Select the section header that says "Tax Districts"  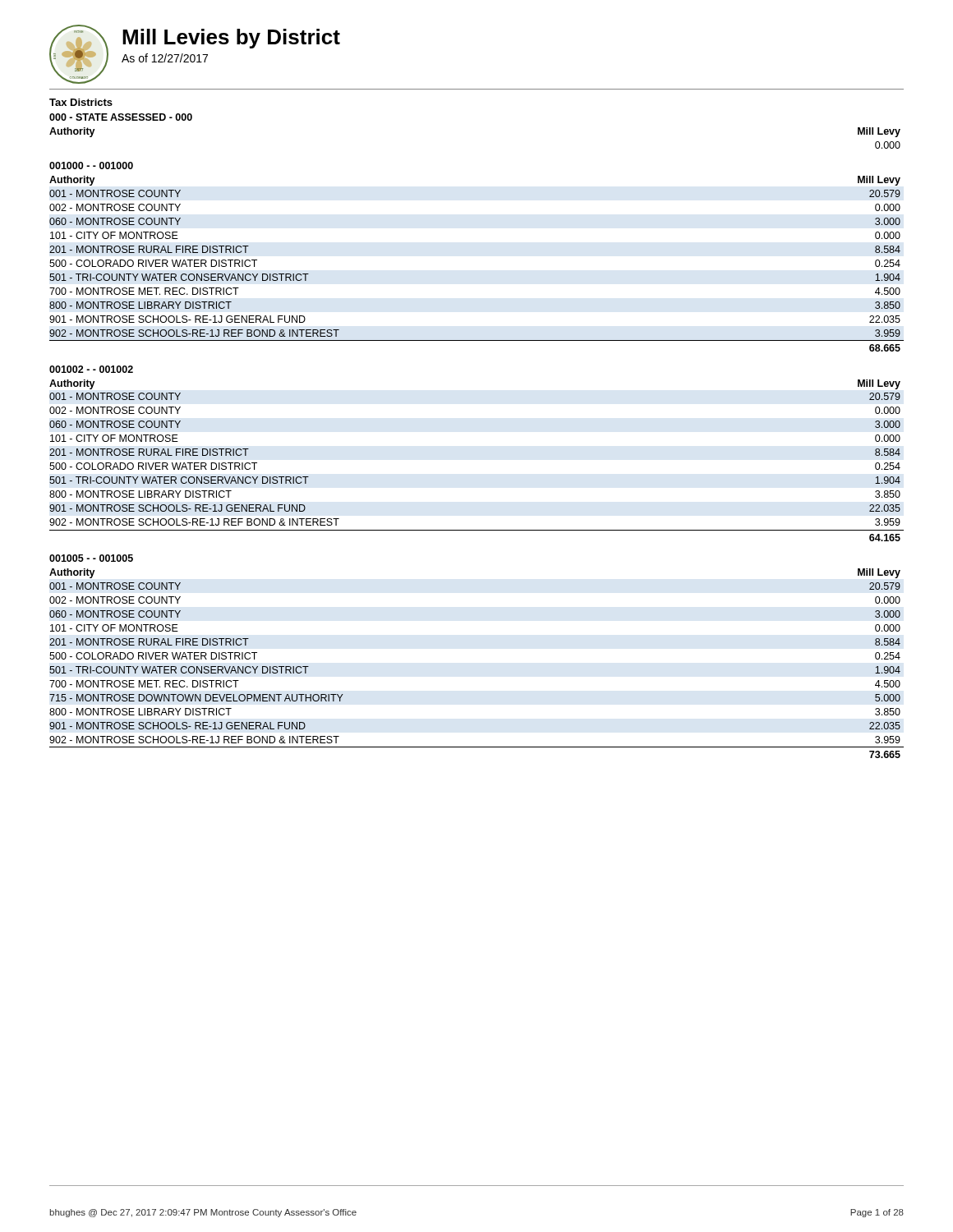pos(81,102)
